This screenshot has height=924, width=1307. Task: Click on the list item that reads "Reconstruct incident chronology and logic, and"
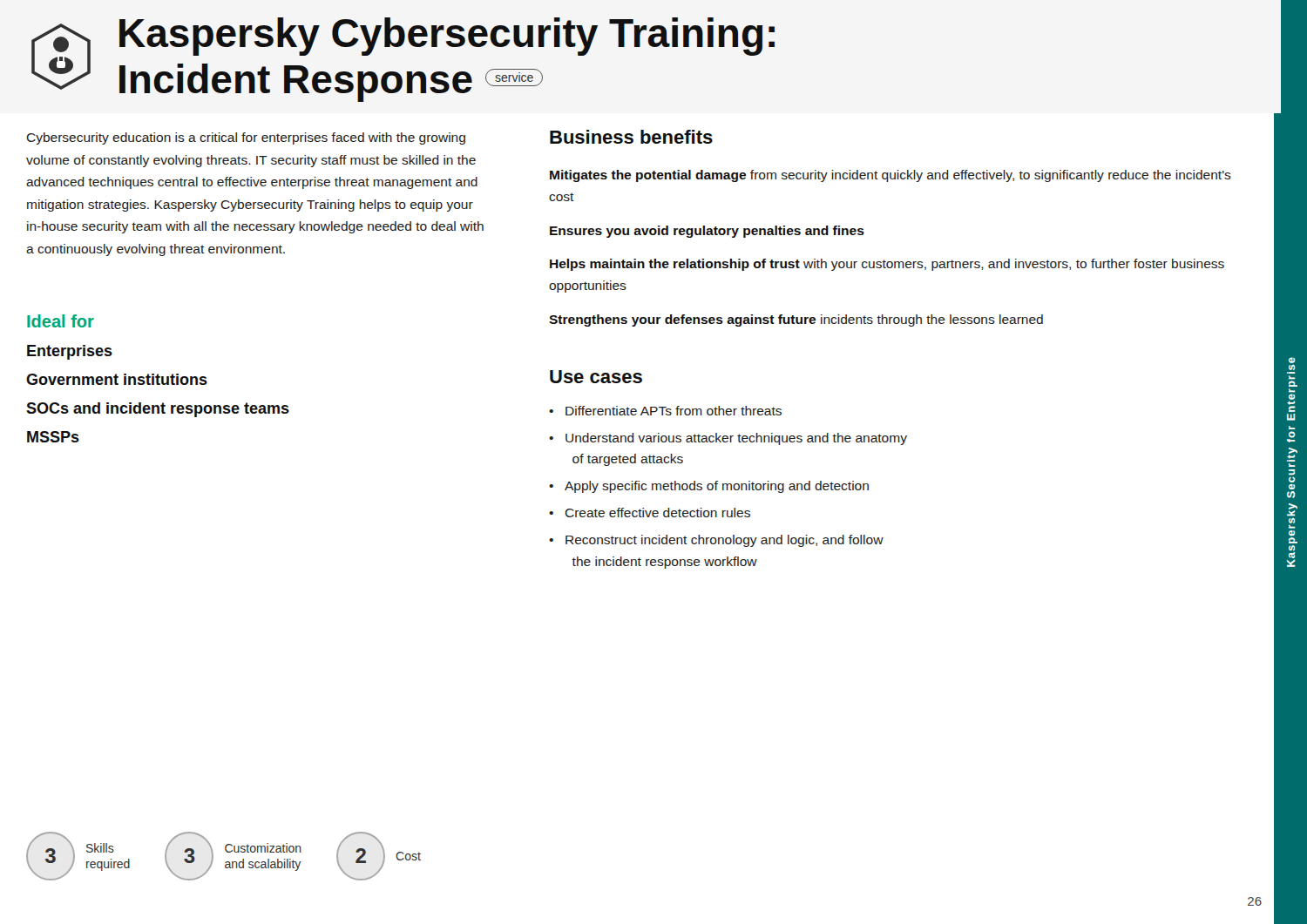click(724, 550)
